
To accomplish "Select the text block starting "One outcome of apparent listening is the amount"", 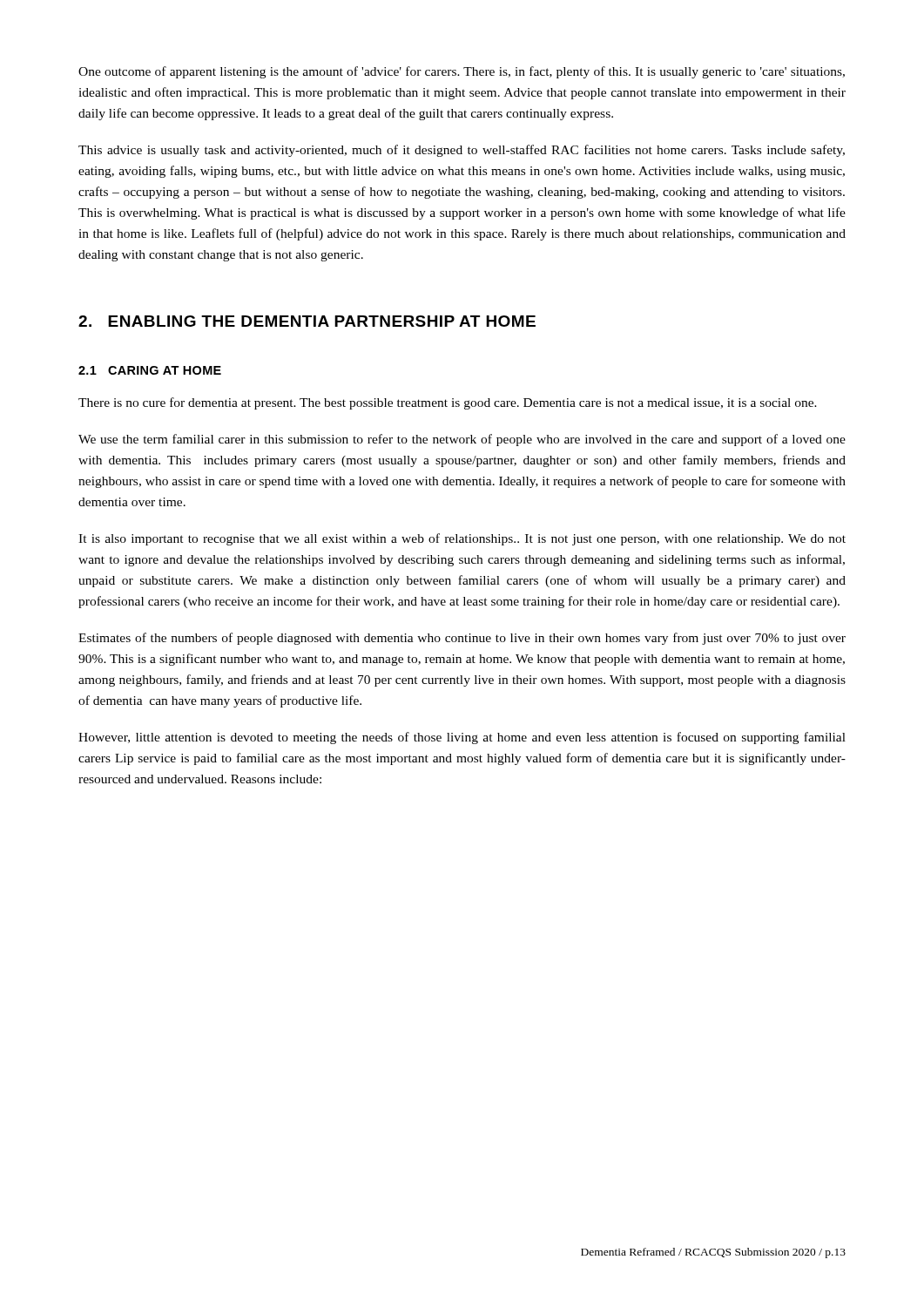I will pos(462,92).
